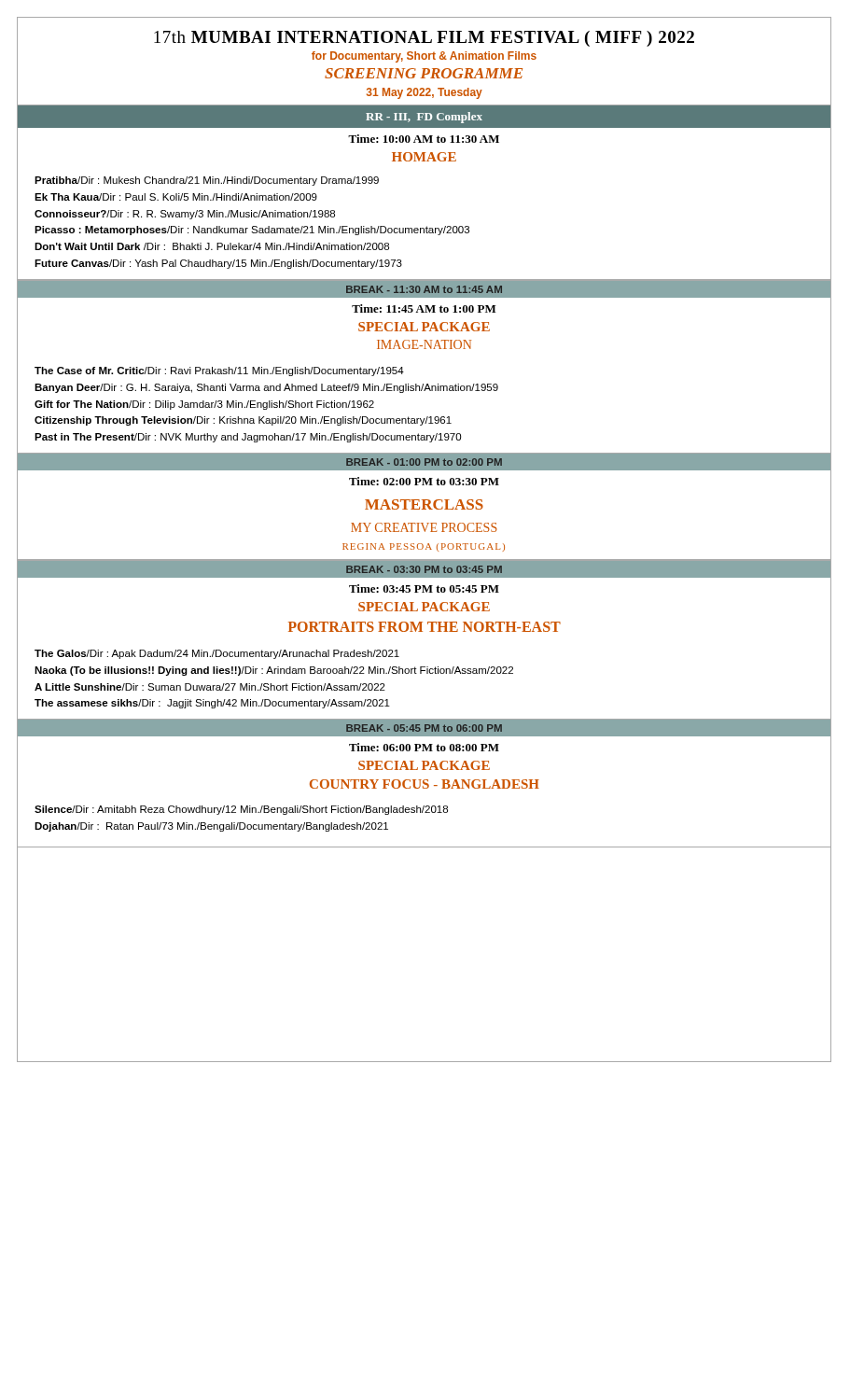This screenshot has width=850, height=1400.
Task: Select the text with the text "31 May 2022, Tuesday"
Action: click(x=424, y=92)
